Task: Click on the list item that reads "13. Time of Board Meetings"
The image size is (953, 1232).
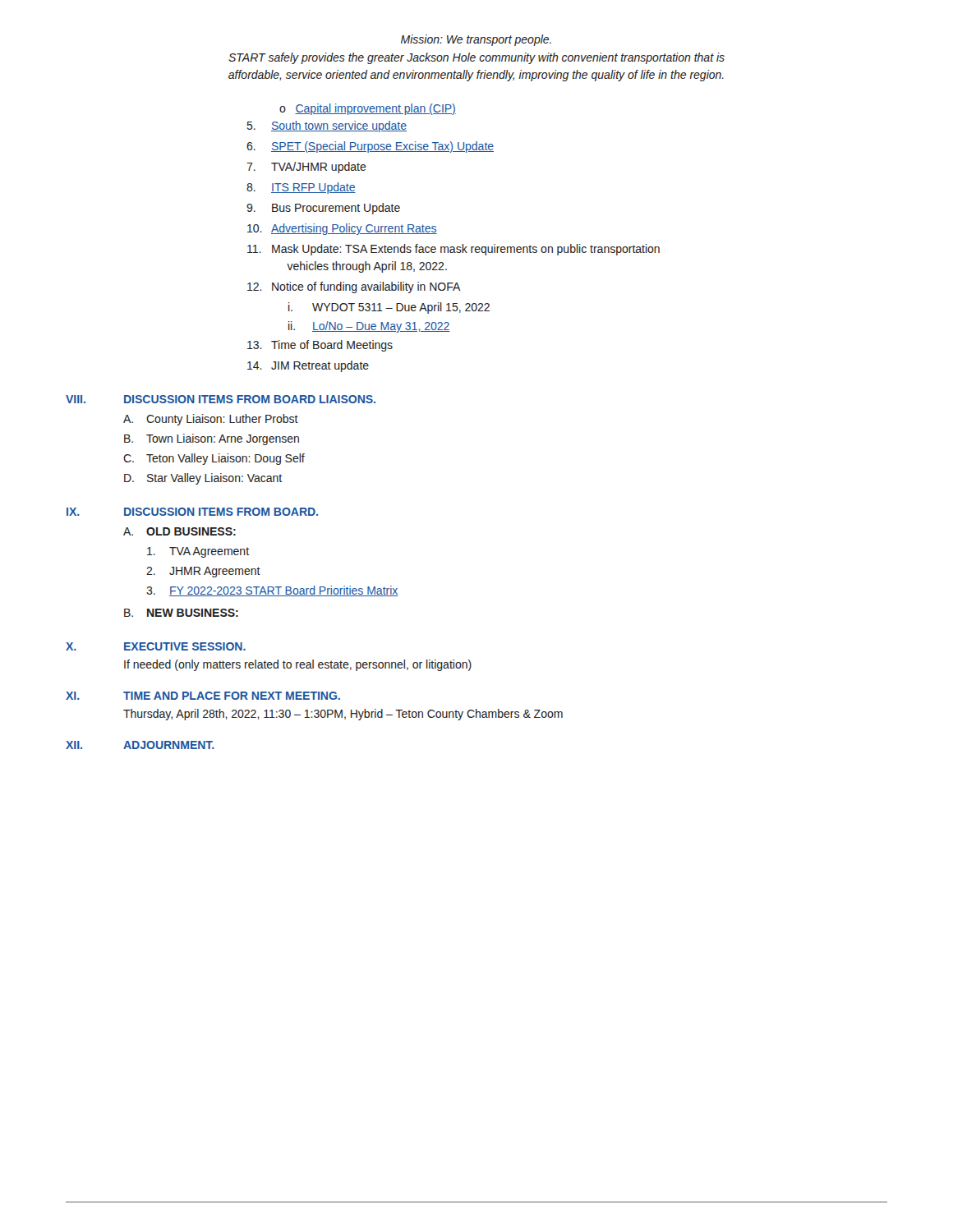Action: click(320, 346)
